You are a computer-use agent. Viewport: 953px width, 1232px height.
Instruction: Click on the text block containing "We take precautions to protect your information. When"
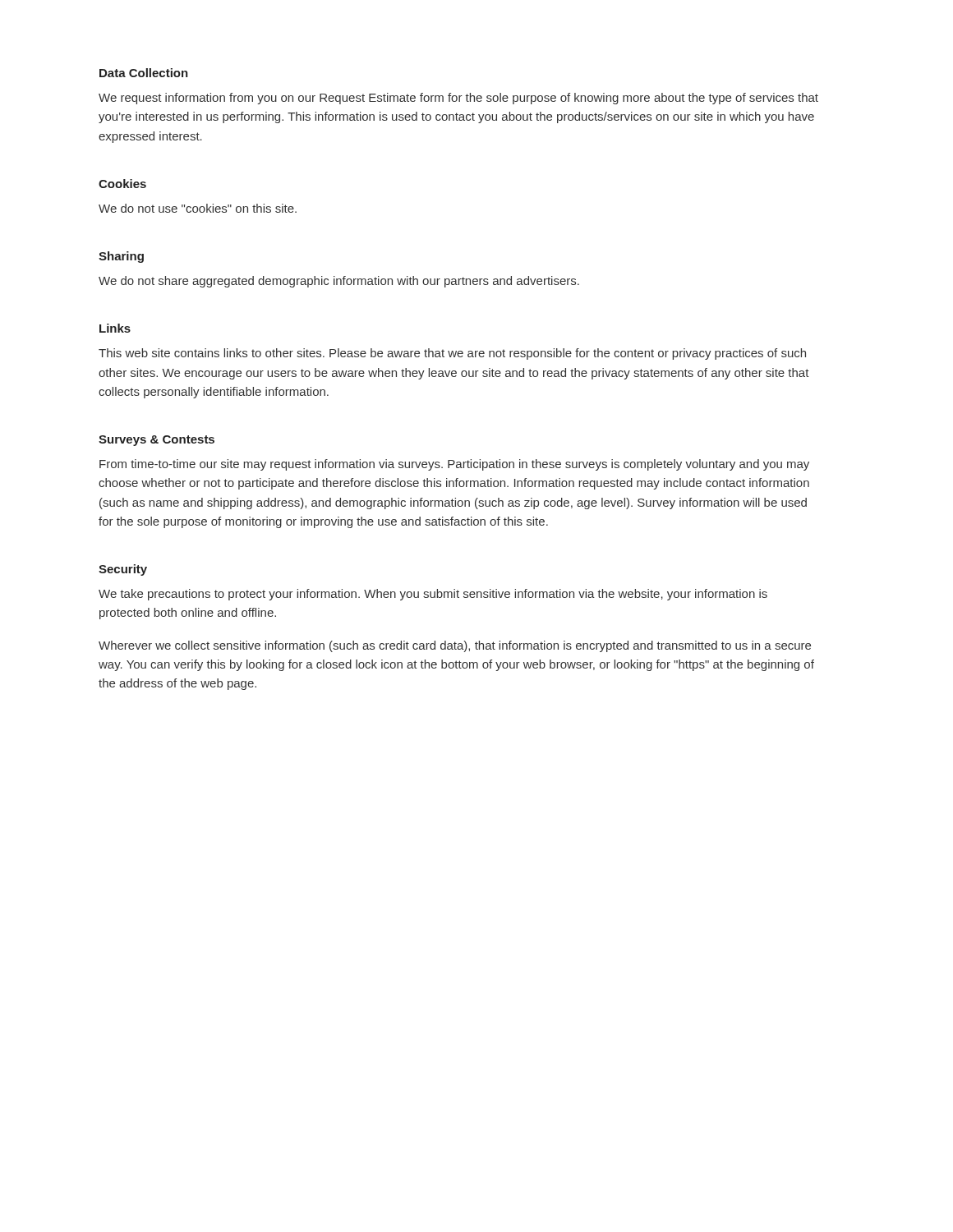(x=433, y=603)
